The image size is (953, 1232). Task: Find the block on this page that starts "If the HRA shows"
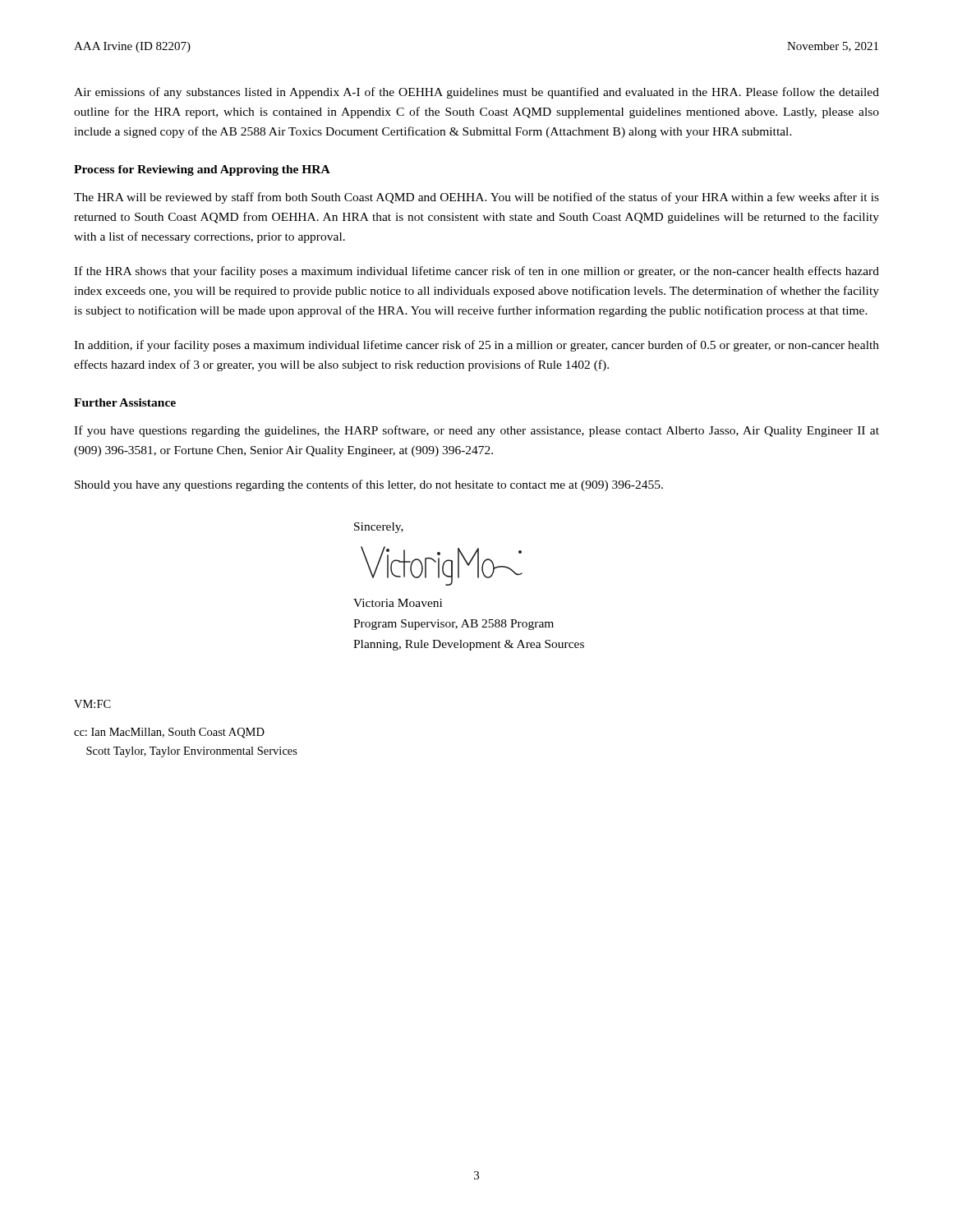point(476,290)
